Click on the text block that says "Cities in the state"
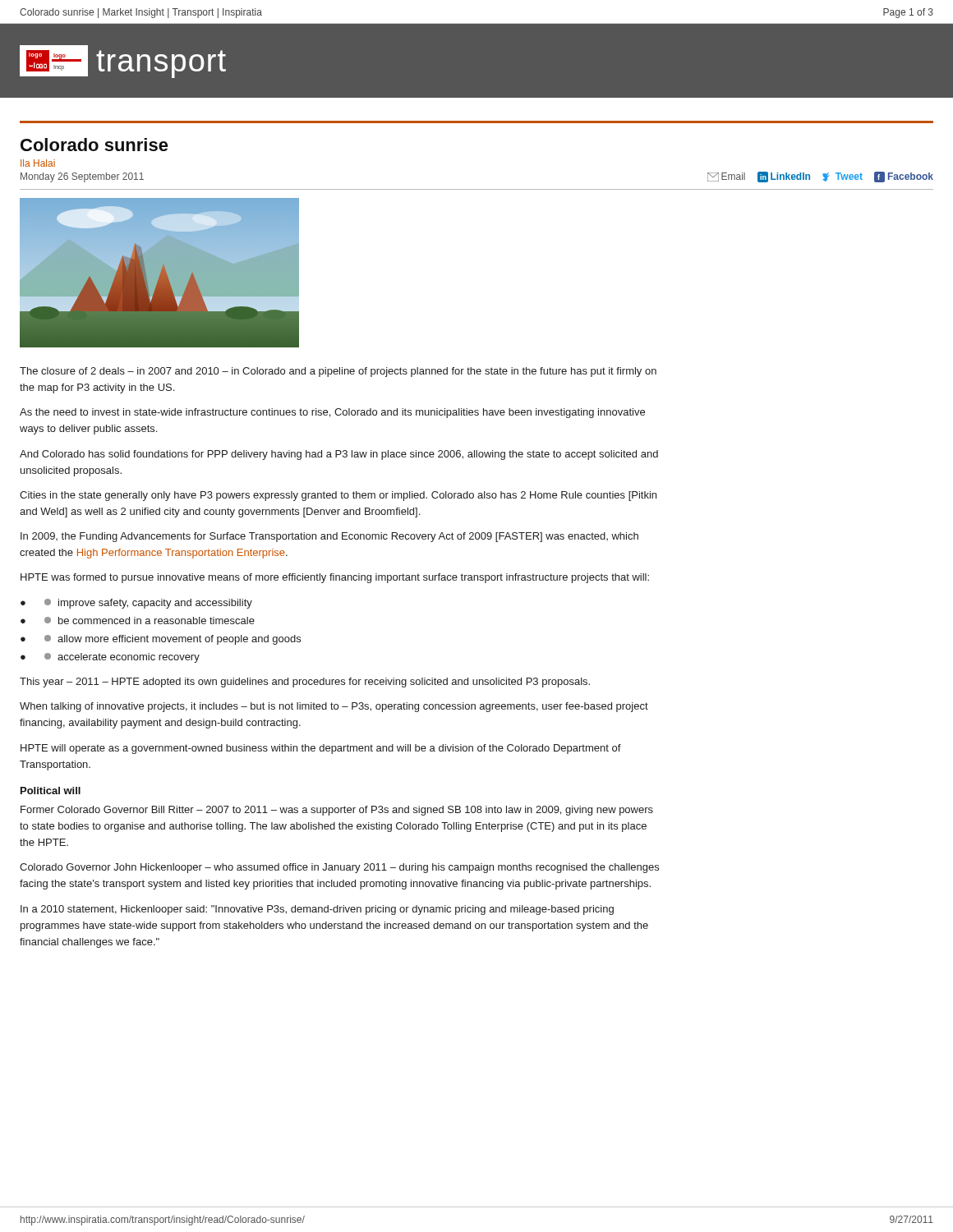This screenshot has height=1232, width=953. pos(339,503)
